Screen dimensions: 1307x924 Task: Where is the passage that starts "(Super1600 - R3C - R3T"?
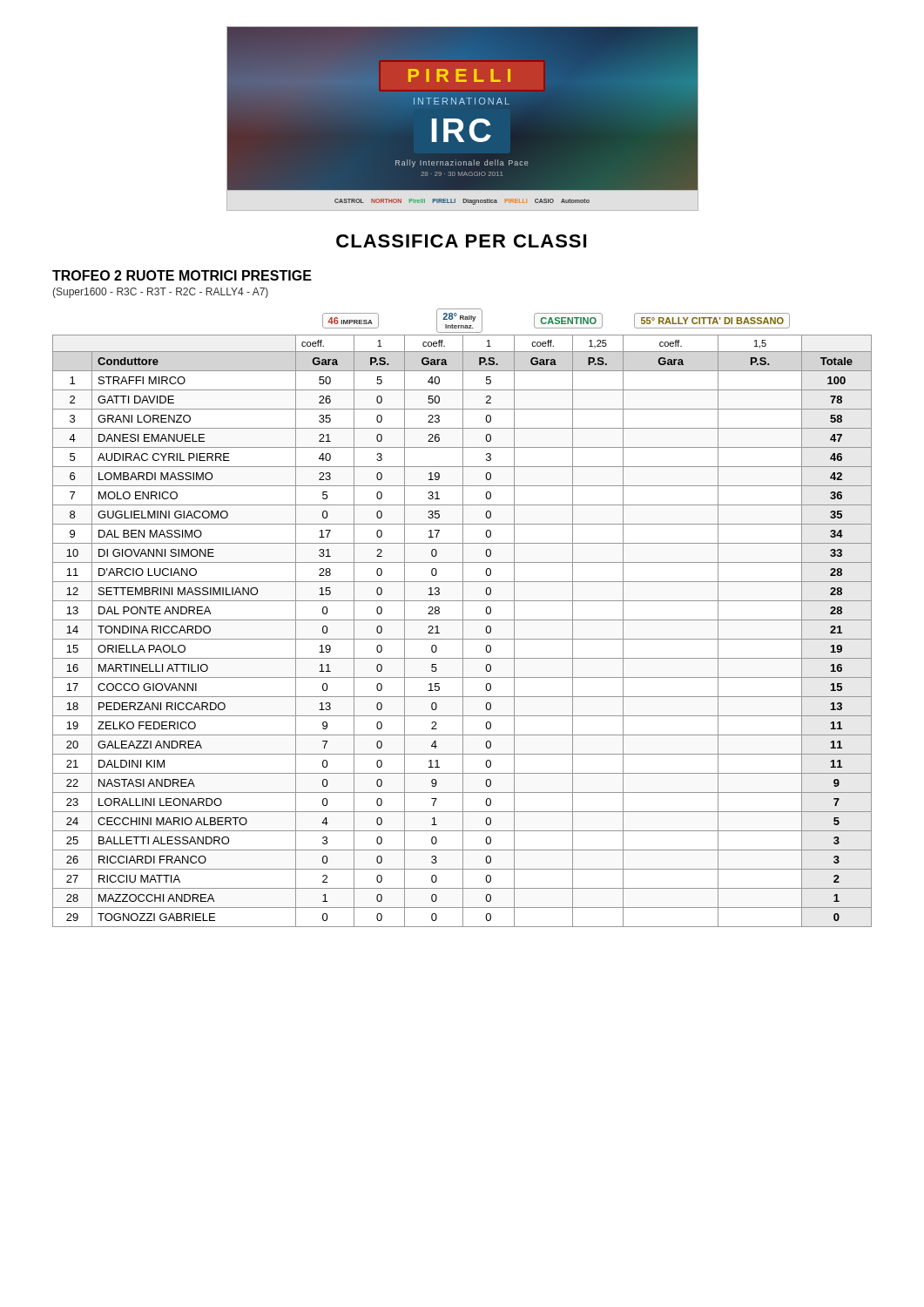[x=160, y=292]
